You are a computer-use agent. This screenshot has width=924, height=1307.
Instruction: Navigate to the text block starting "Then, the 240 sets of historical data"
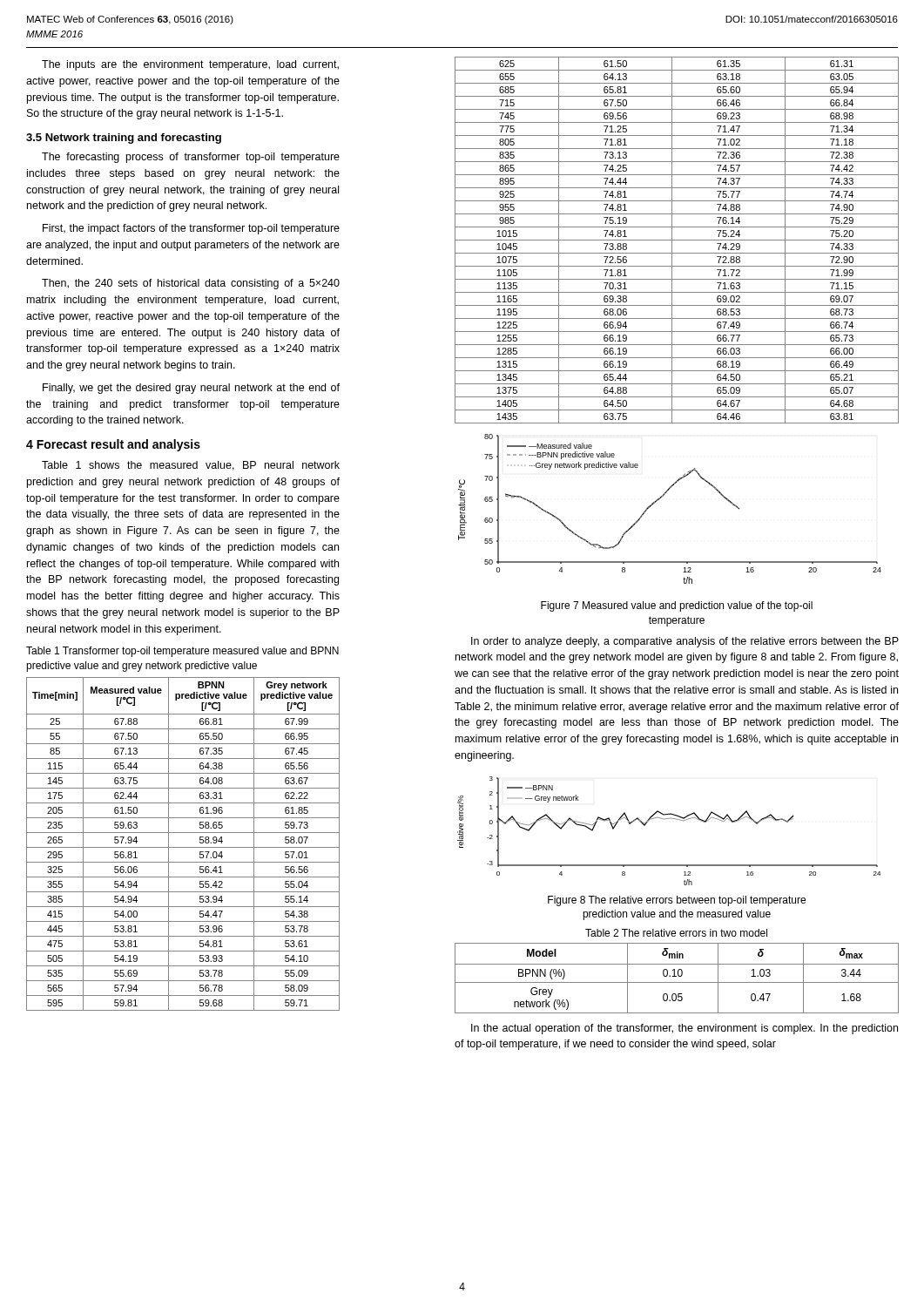[183, 324]
